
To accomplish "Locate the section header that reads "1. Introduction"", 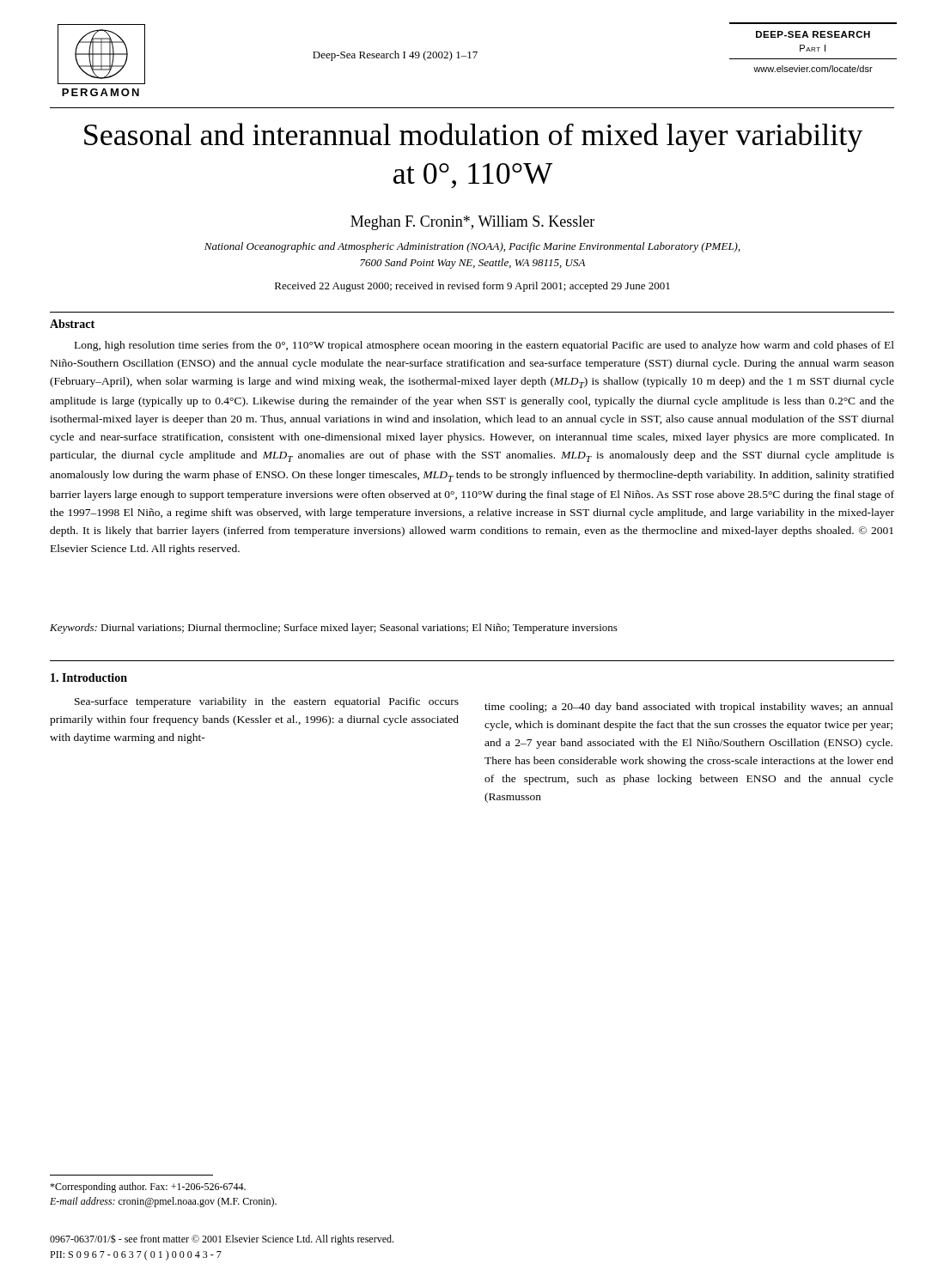I will 88,678.
